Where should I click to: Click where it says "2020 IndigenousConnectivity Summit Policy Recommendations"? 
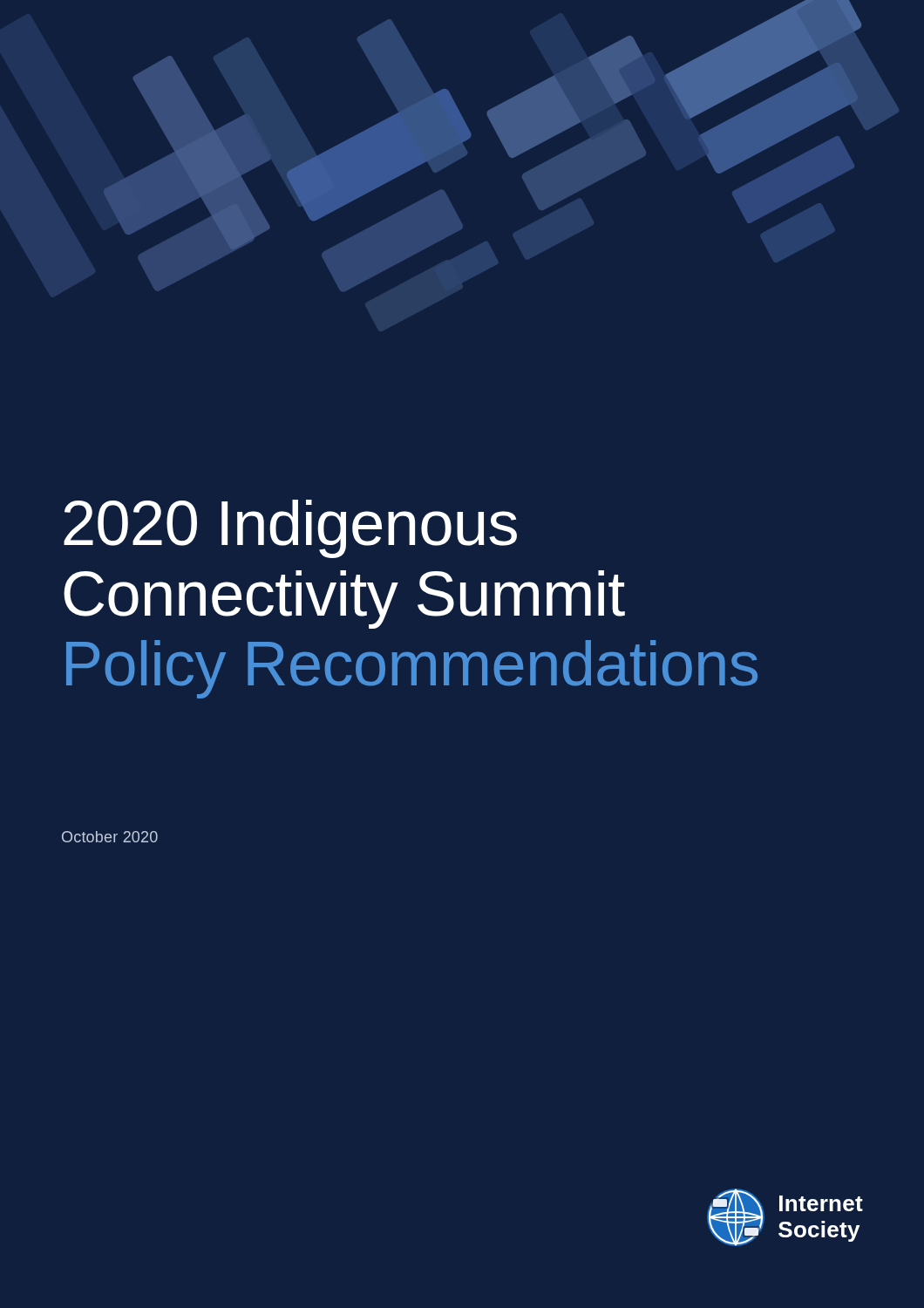(462, 594)
